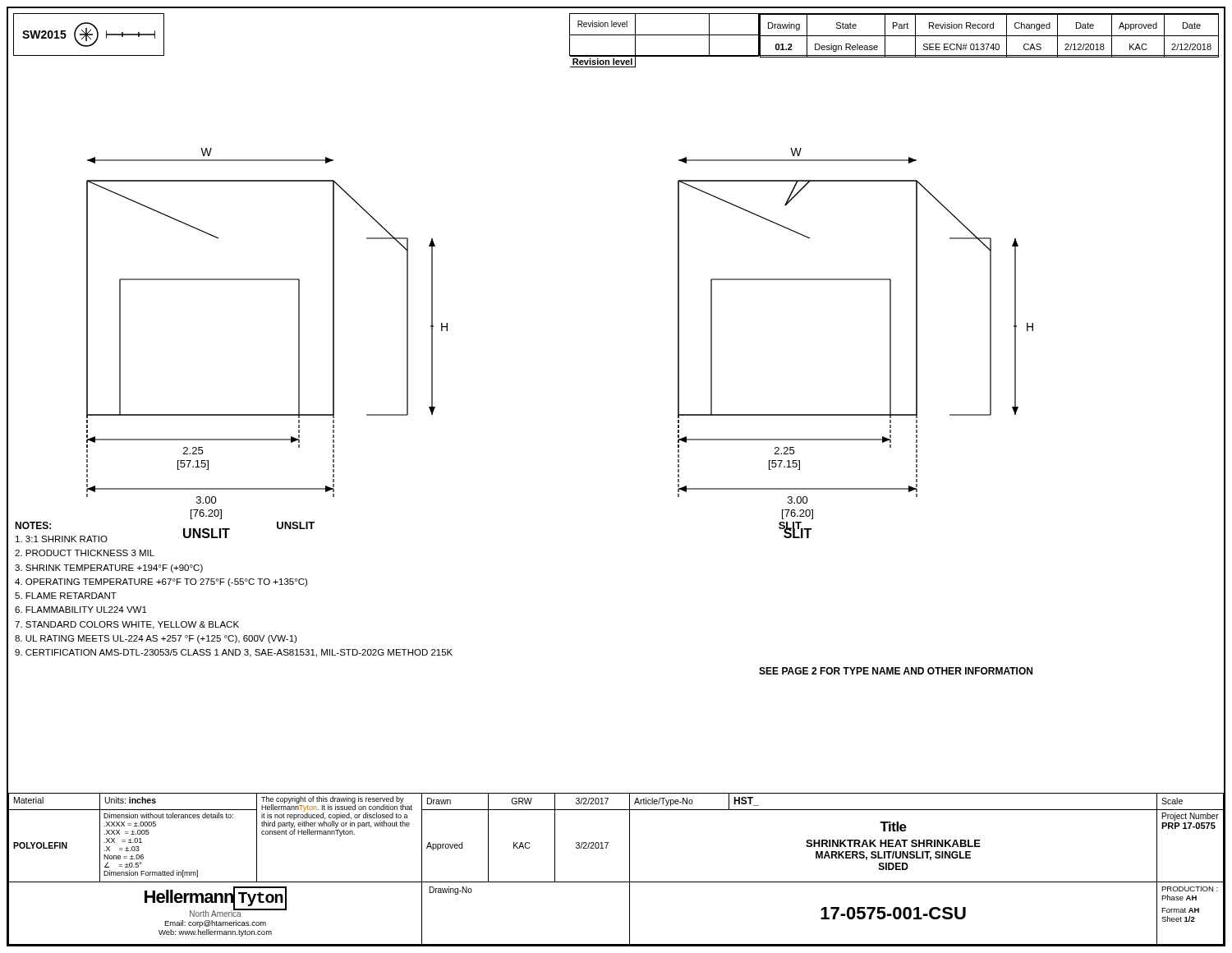Locate the region starting "3. SHRINK TEMPERATURE +194°F"
The image size is (1232, 953).
tap(109, 567)
